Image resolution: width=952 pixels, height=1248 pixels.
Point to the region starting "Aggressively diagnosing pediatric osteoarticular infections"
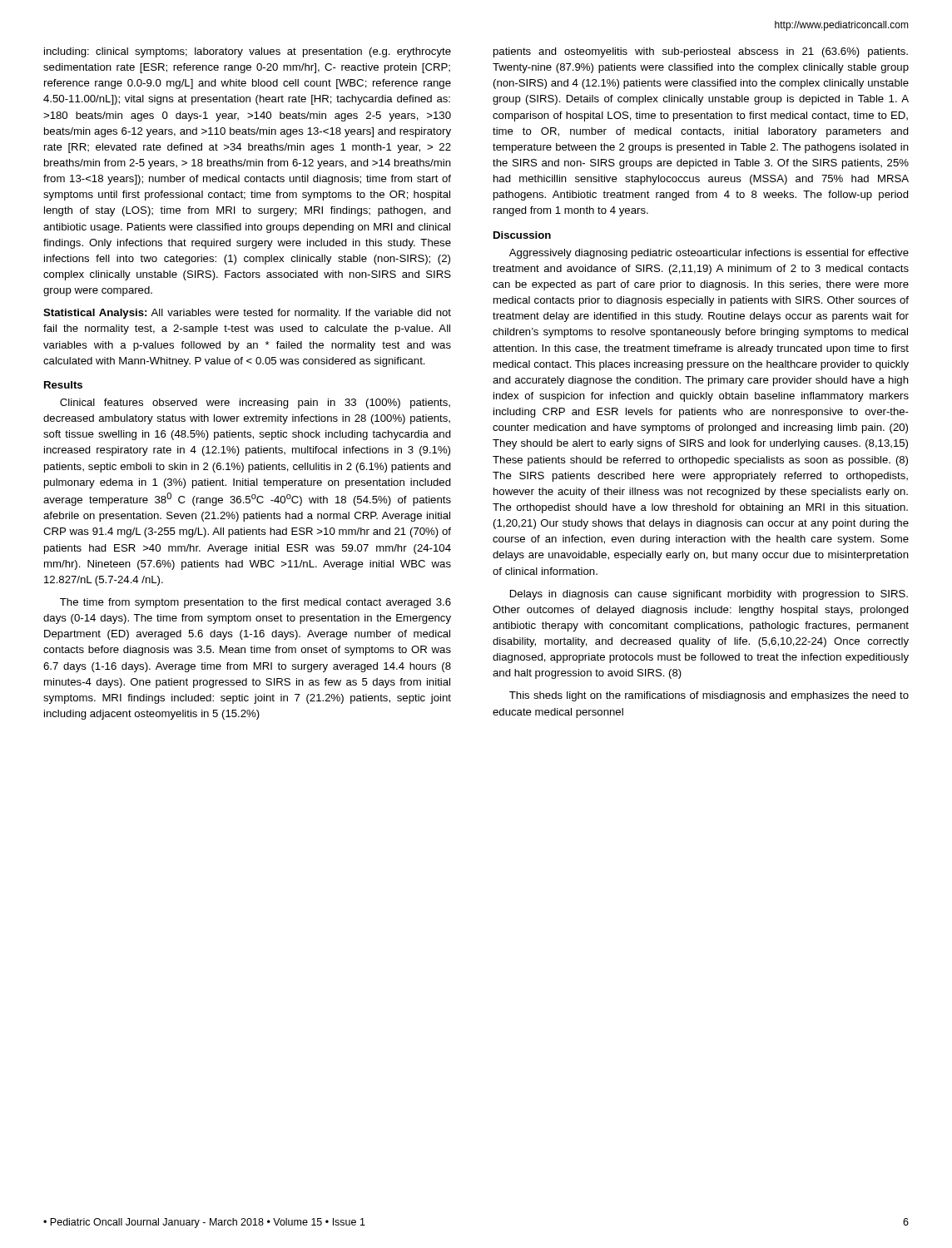coord(701,411)
